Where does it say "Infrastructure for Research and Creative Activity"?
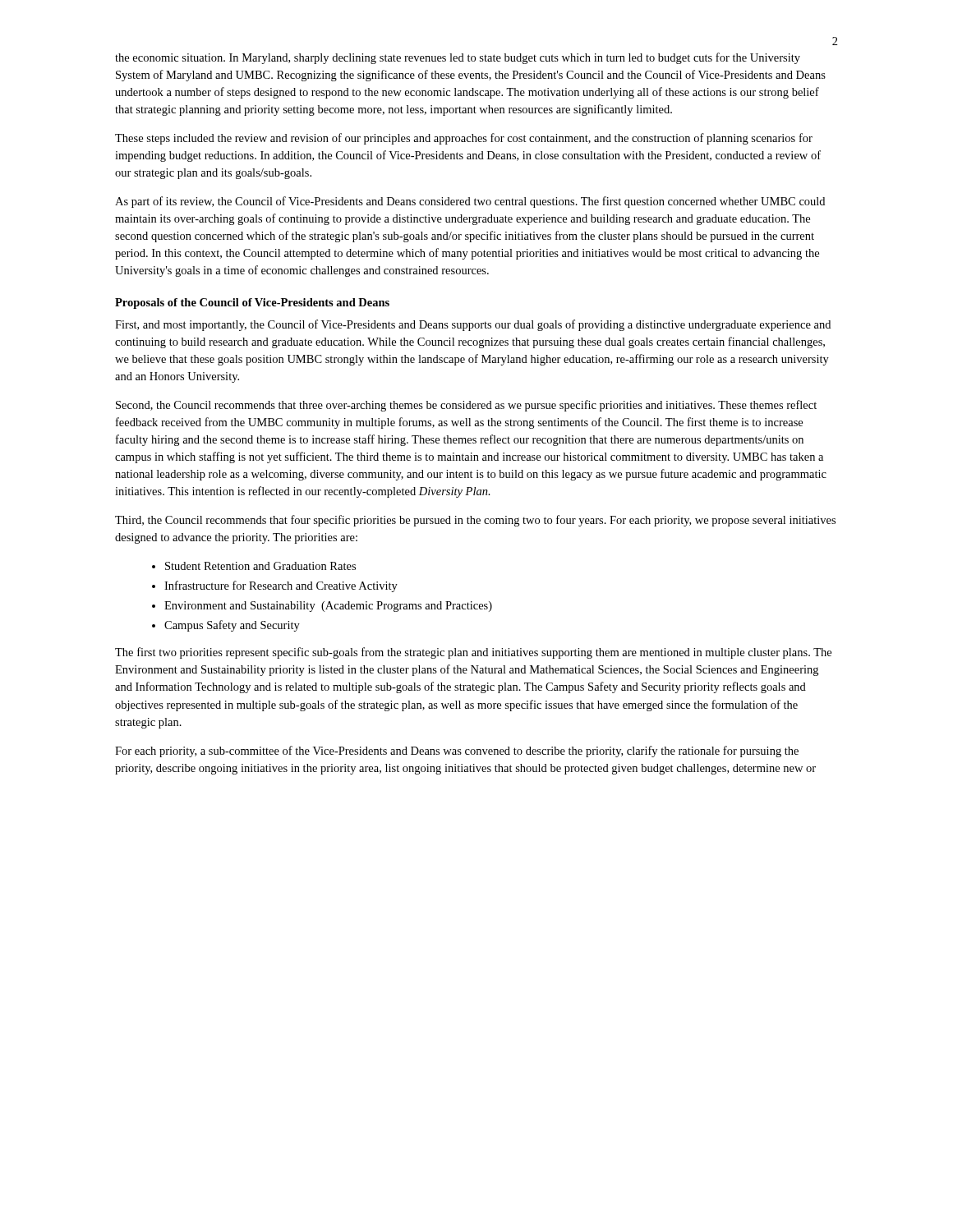This screenshot has width=953, height=1232. [275, 586]
